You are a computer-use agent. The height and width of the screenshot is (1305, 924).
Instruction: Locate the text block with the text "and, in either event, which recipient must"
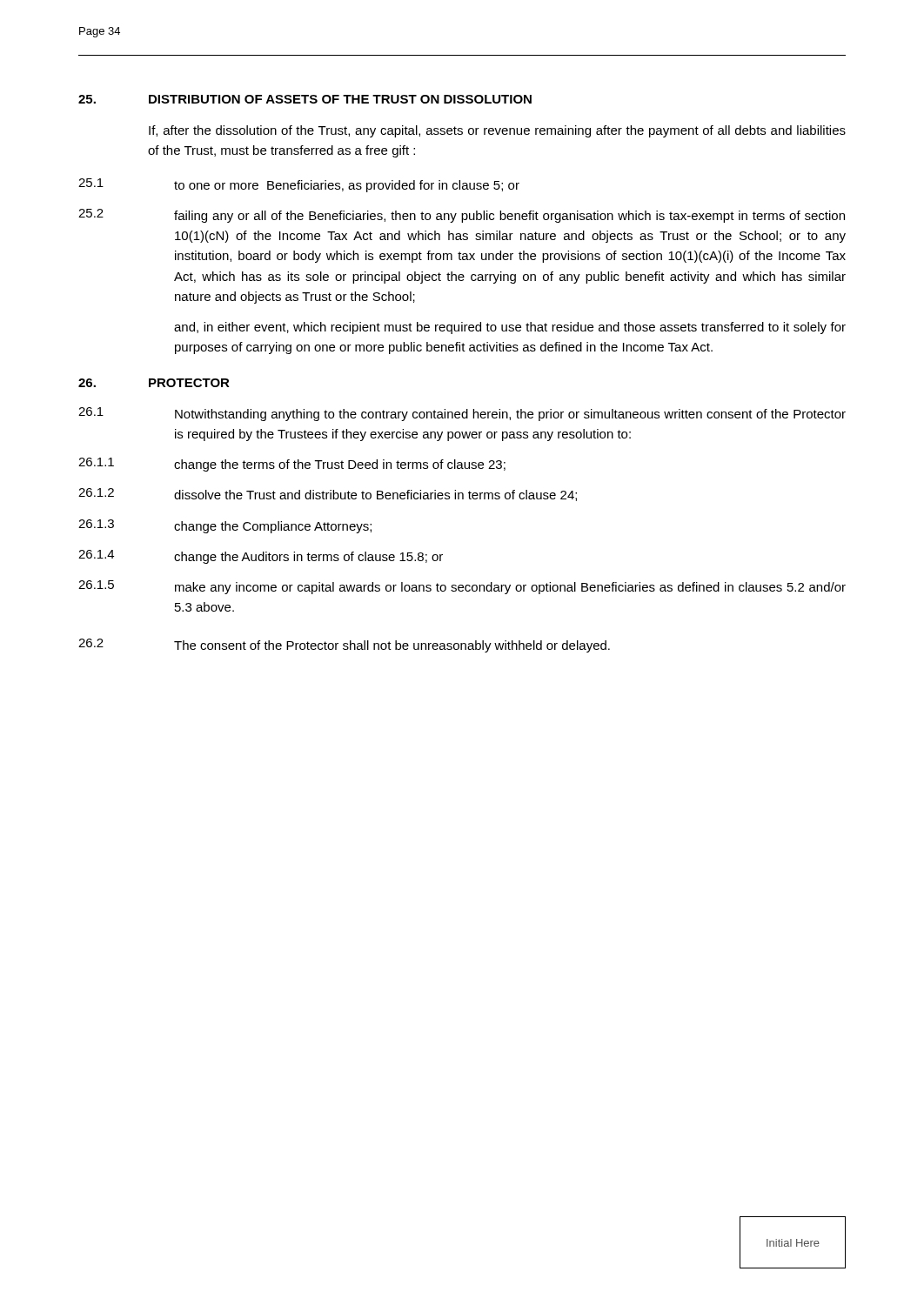click(510, 337)
